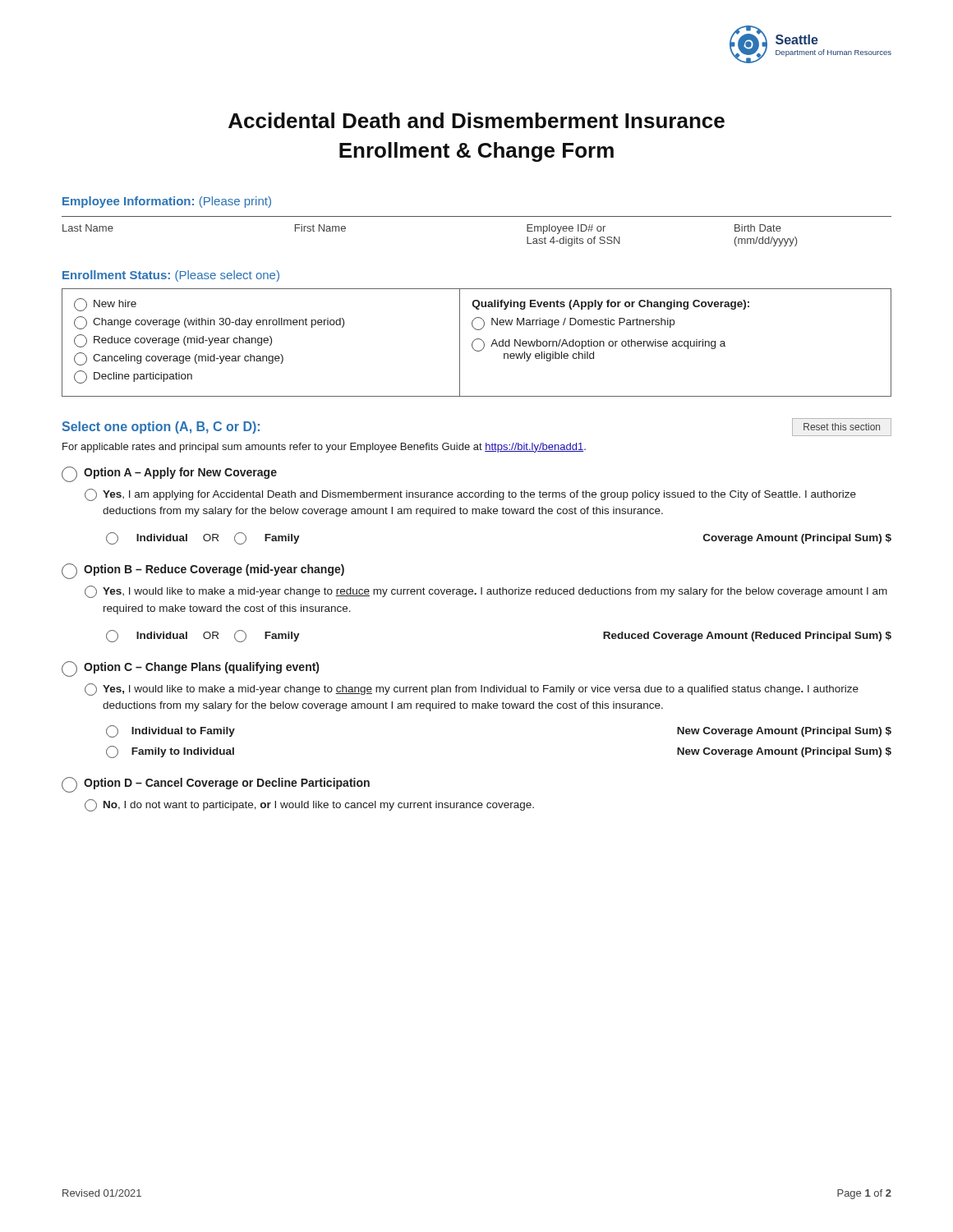This screenshot has height=1232, width=953.
Task: Where does it say "Enrollment Status: (Please select one)"?
Action: 171,275
